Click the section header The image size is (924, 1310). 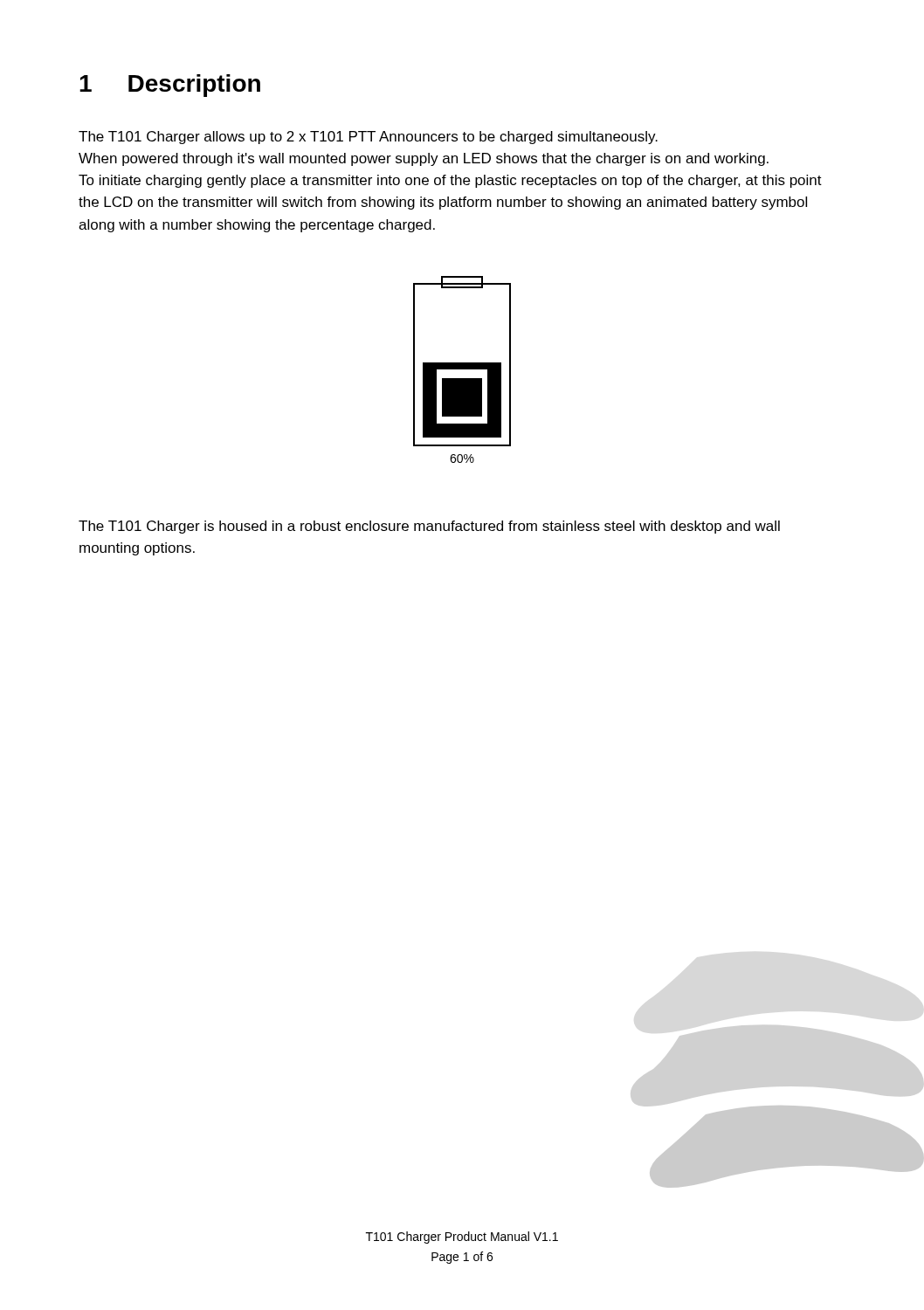coord(170,84)
